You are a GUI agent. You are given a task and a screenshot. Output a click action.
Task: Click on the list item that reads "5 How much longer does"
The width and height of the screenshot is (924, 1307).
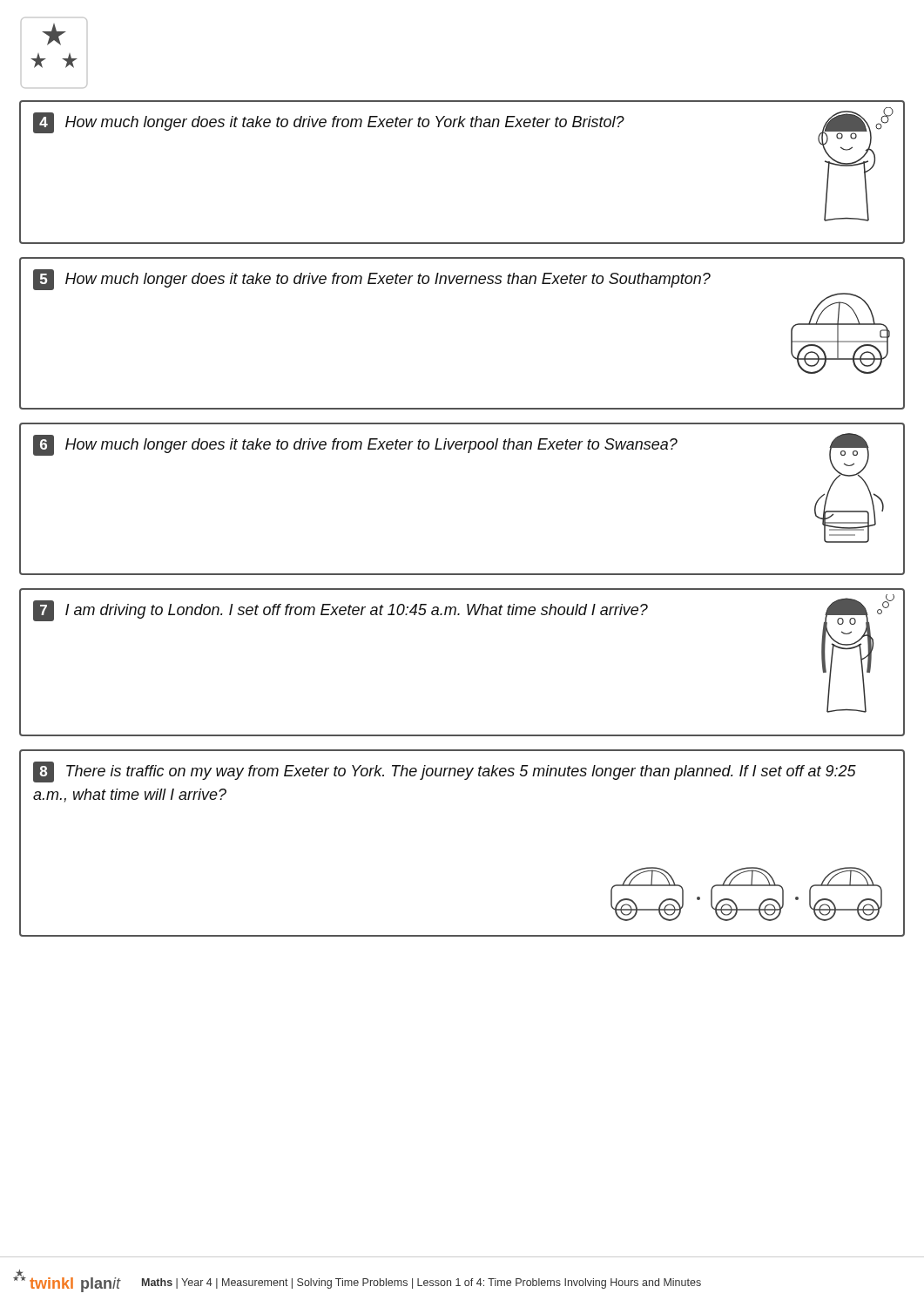click(x=372, y=280)
